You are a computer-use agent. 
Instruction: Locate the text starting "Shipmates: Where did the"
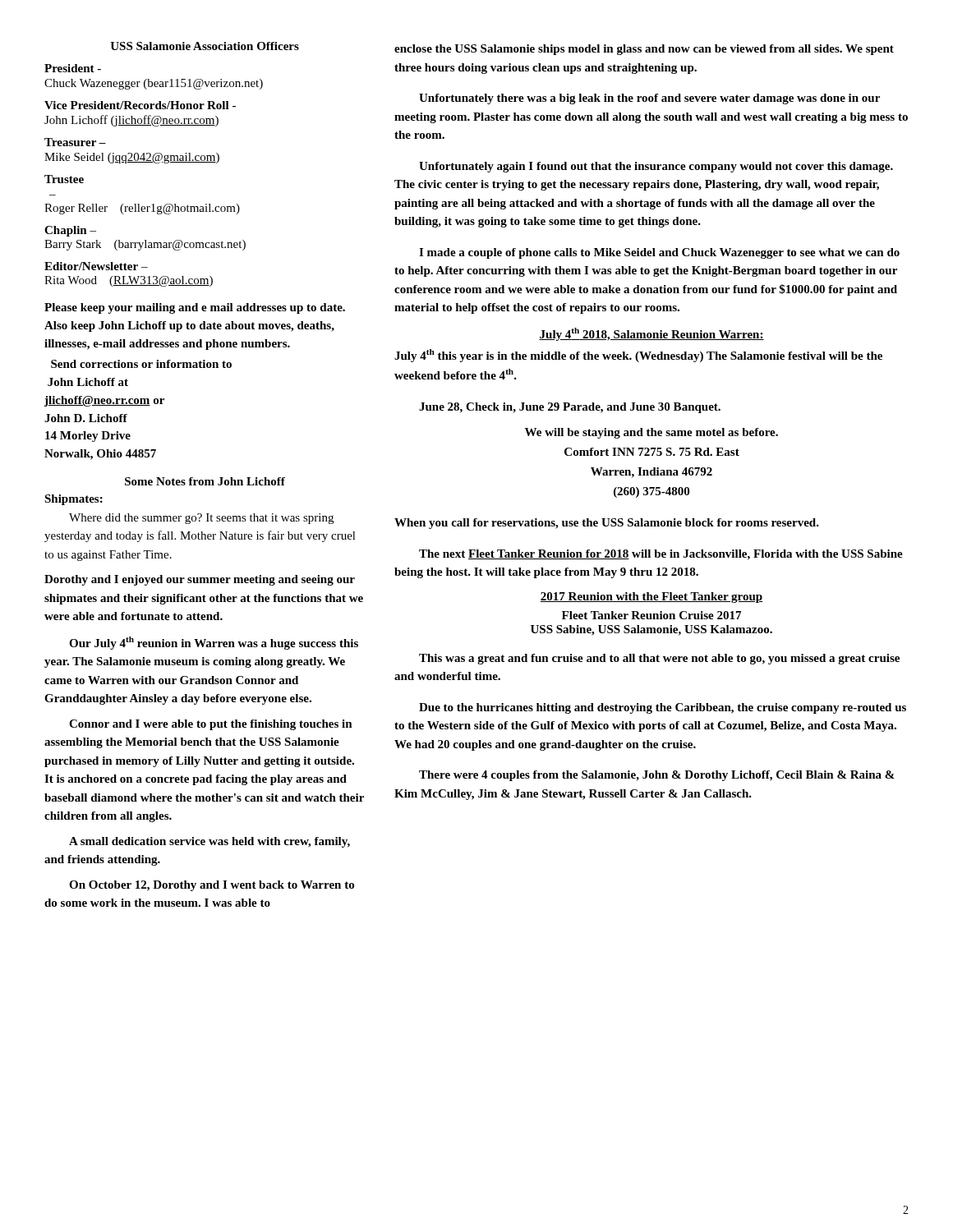coord(74,500)
